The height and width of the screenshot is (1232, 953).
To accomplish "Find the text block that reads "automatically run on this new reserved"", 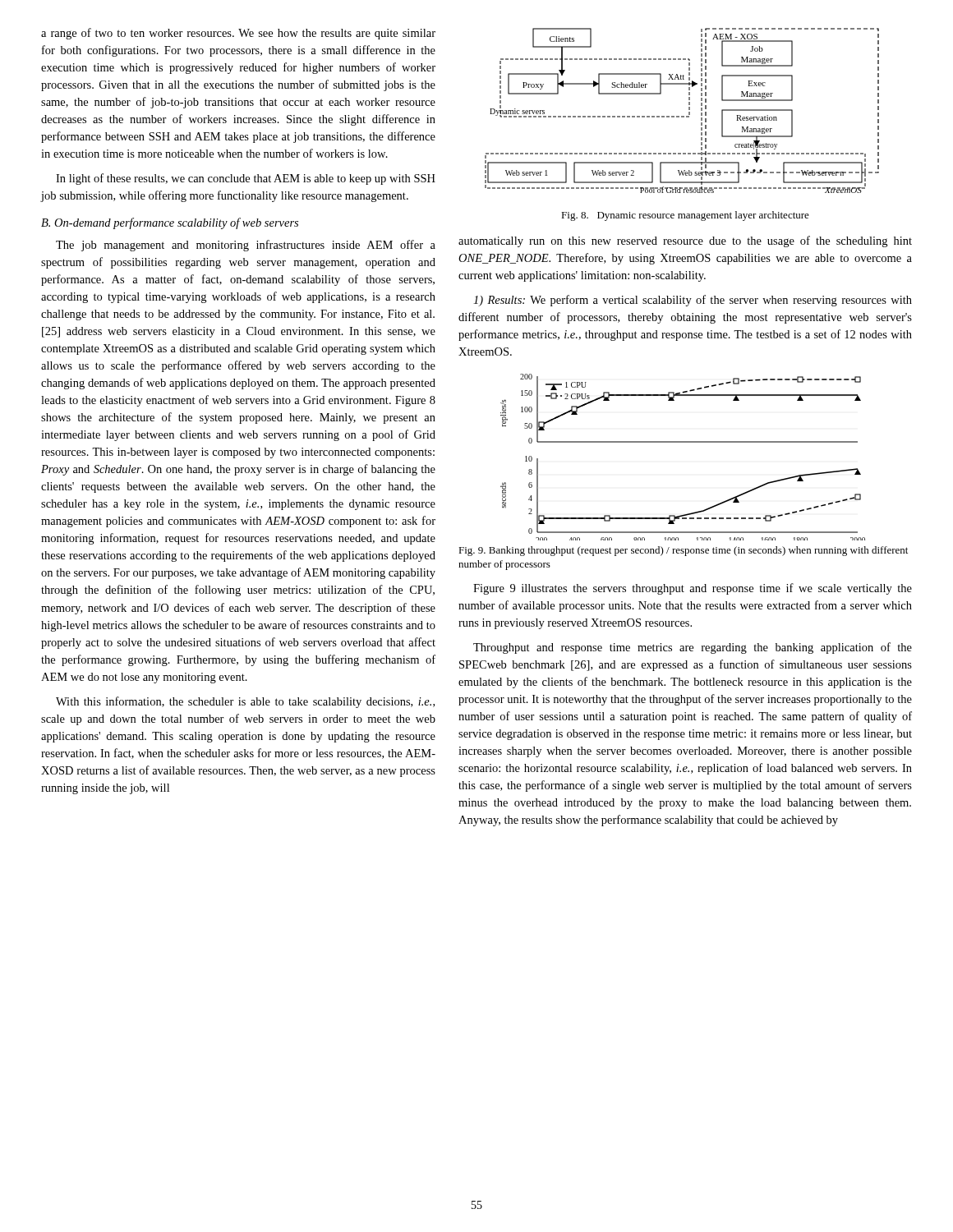I will tap(685, 258).
